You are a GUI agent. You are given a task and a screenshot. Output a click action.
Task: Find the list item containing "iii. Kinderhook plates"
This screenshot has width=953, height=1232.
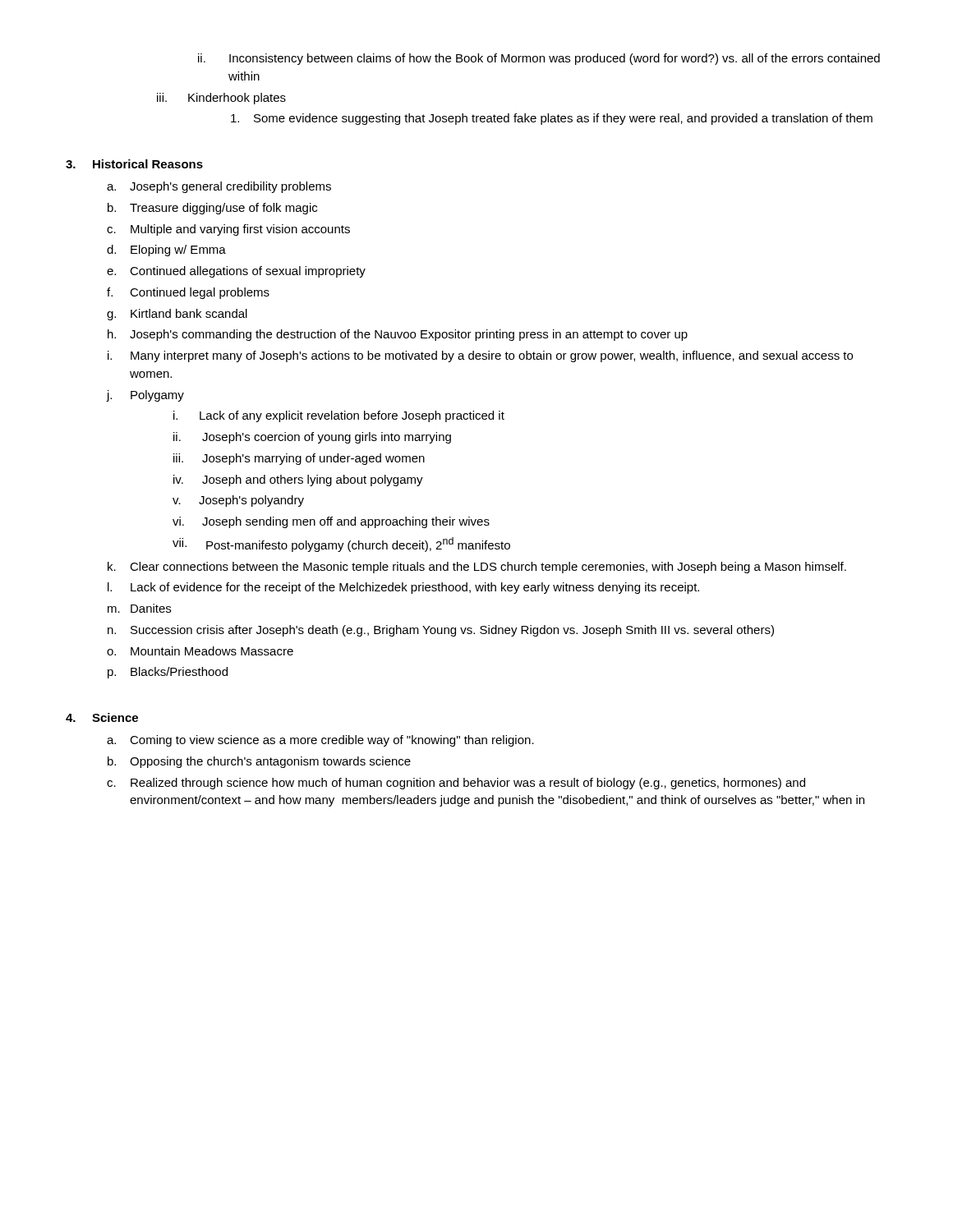tap(221, 99)
